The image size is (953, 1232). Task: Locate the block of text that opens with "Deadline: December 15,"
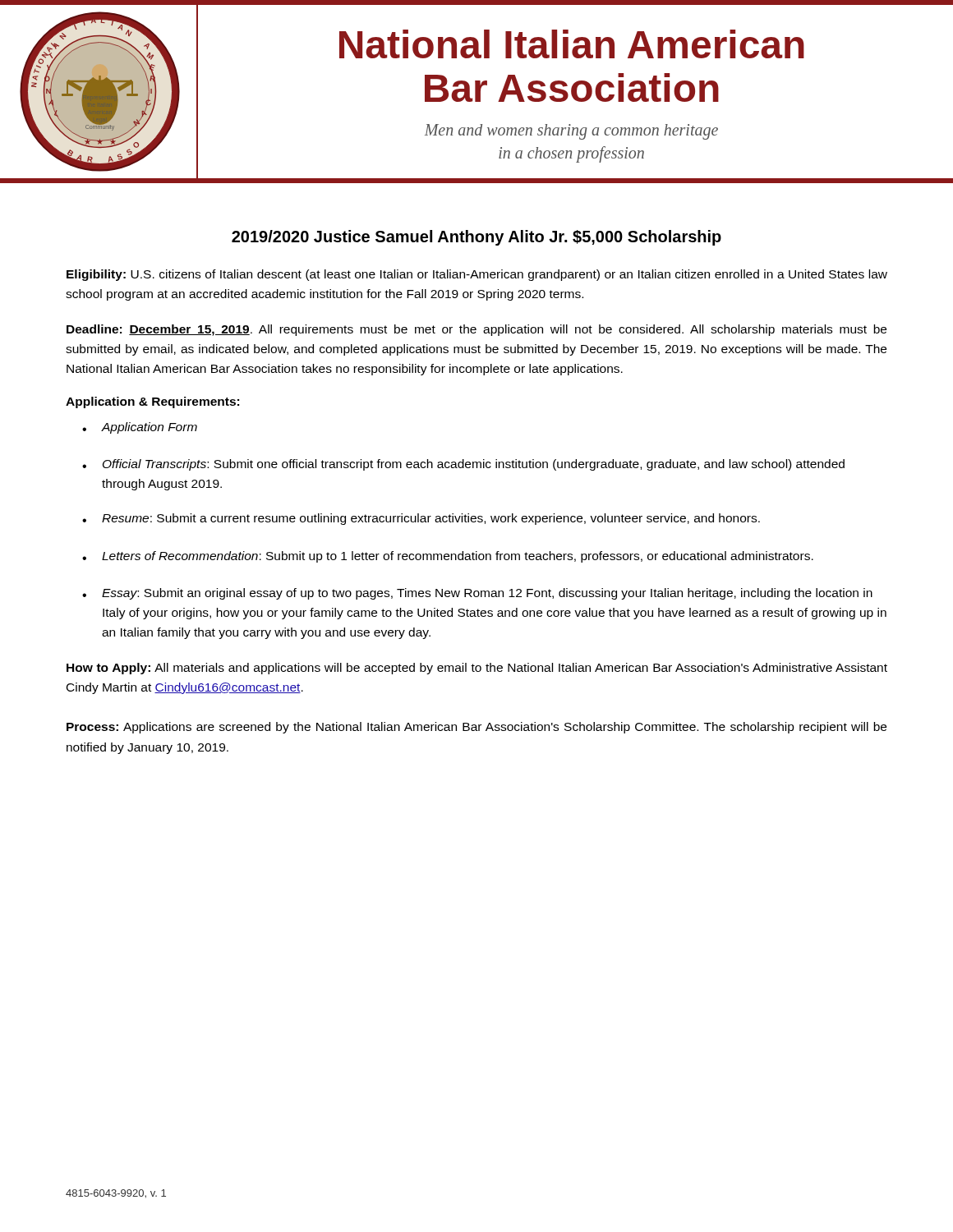[476, 349]
